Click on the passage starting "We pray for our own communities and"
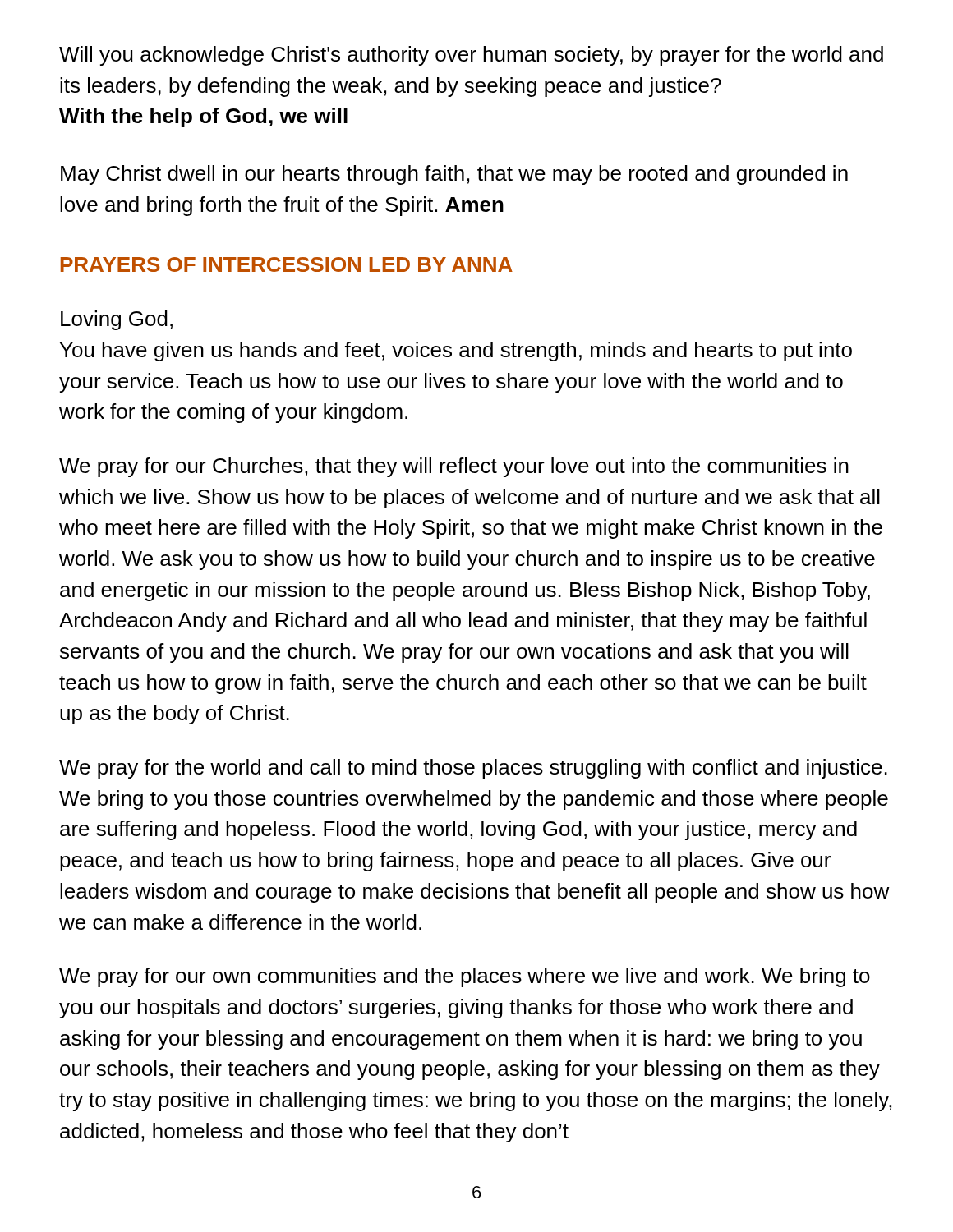Image resolution: width=953 pixels, height=1232 pixels. (476, 1054)
